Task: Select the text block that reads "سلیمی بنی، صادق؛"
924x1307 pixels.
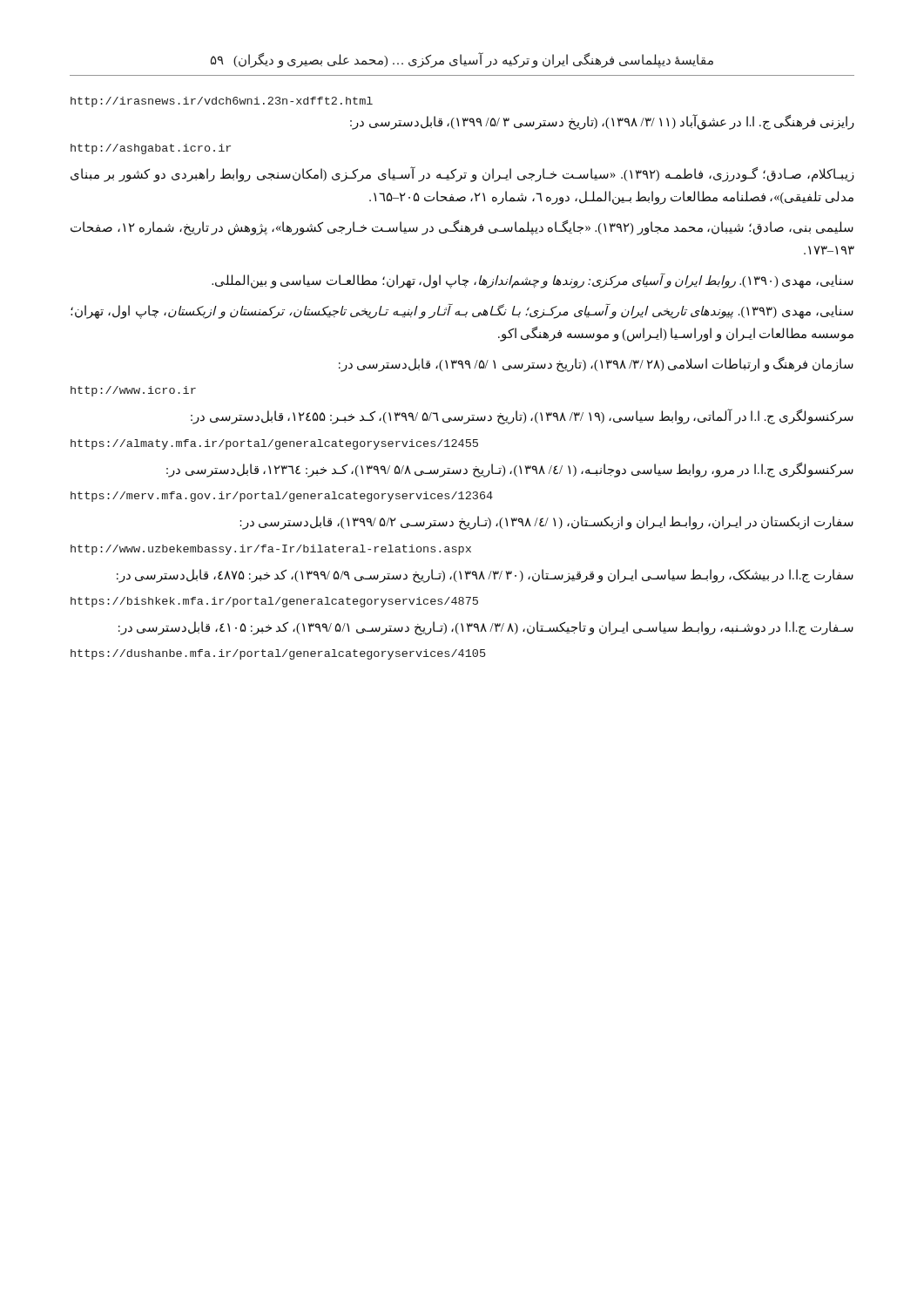Action: [462, 239]
